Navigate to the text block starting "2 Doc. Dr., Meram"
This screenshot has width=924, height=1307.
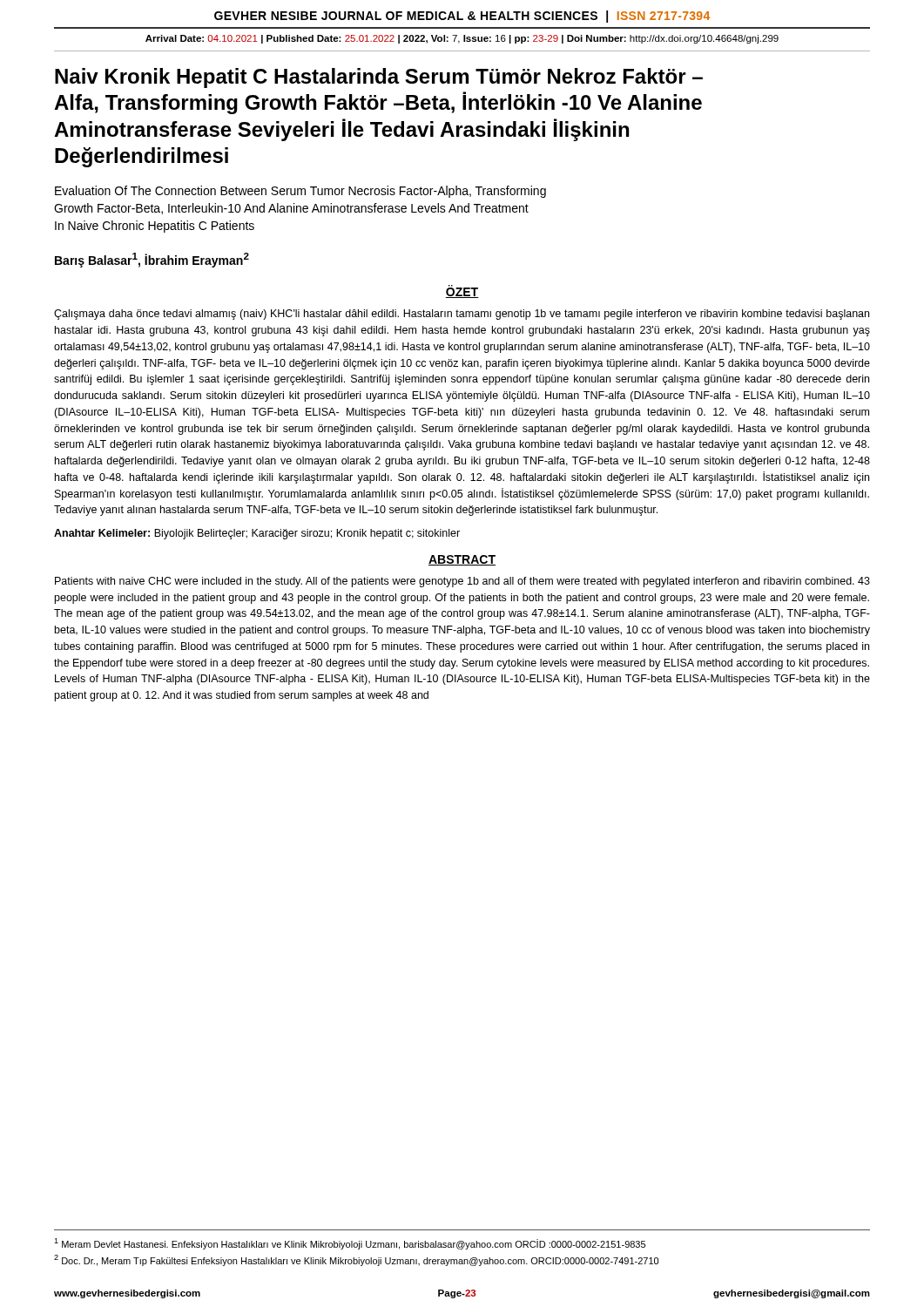[356, 1260]
